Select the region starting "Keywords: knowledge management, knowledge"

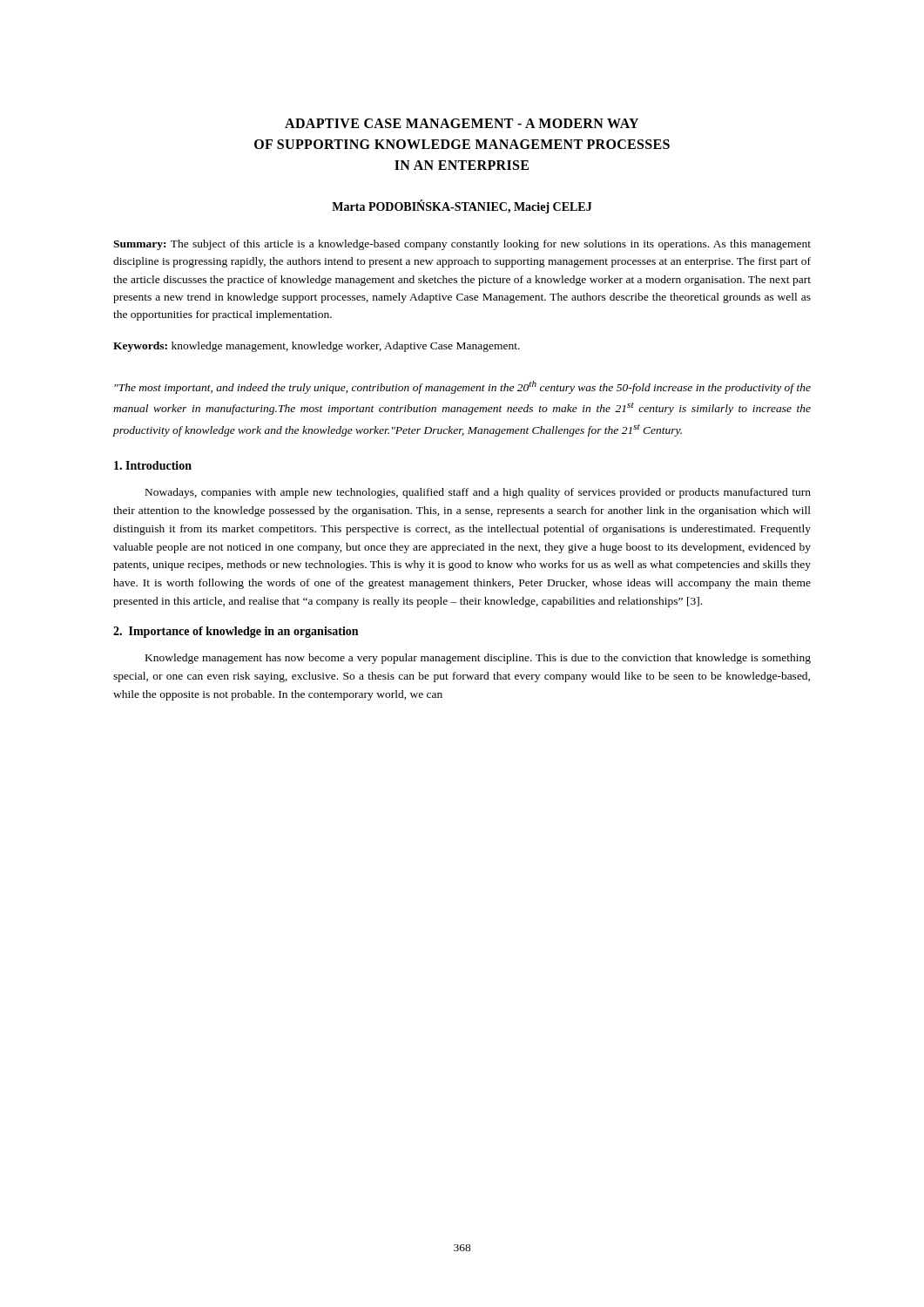[317, 346]
